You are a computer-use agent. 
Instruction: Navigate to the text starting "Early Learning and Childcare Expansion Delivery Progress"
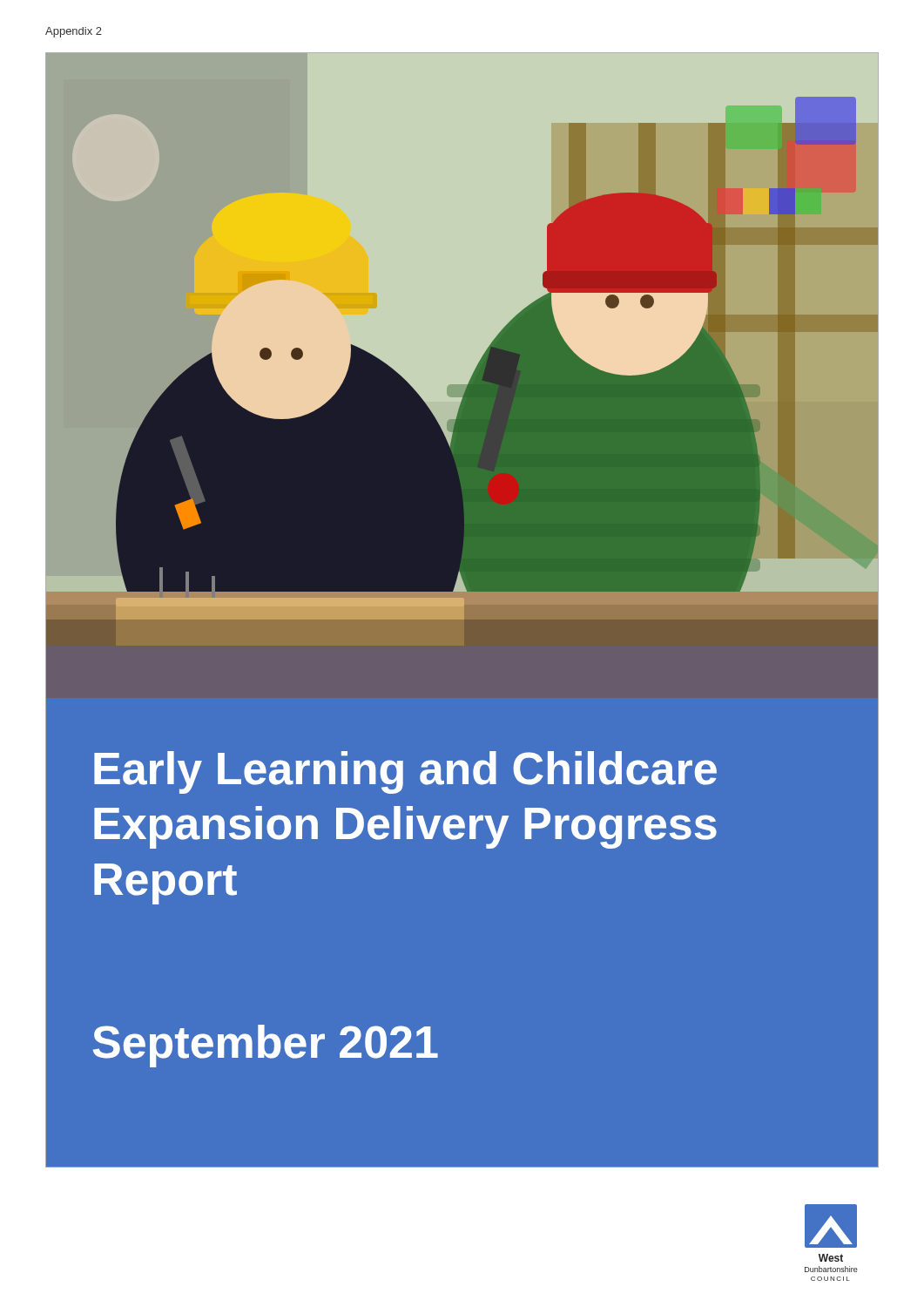(405, 824)
